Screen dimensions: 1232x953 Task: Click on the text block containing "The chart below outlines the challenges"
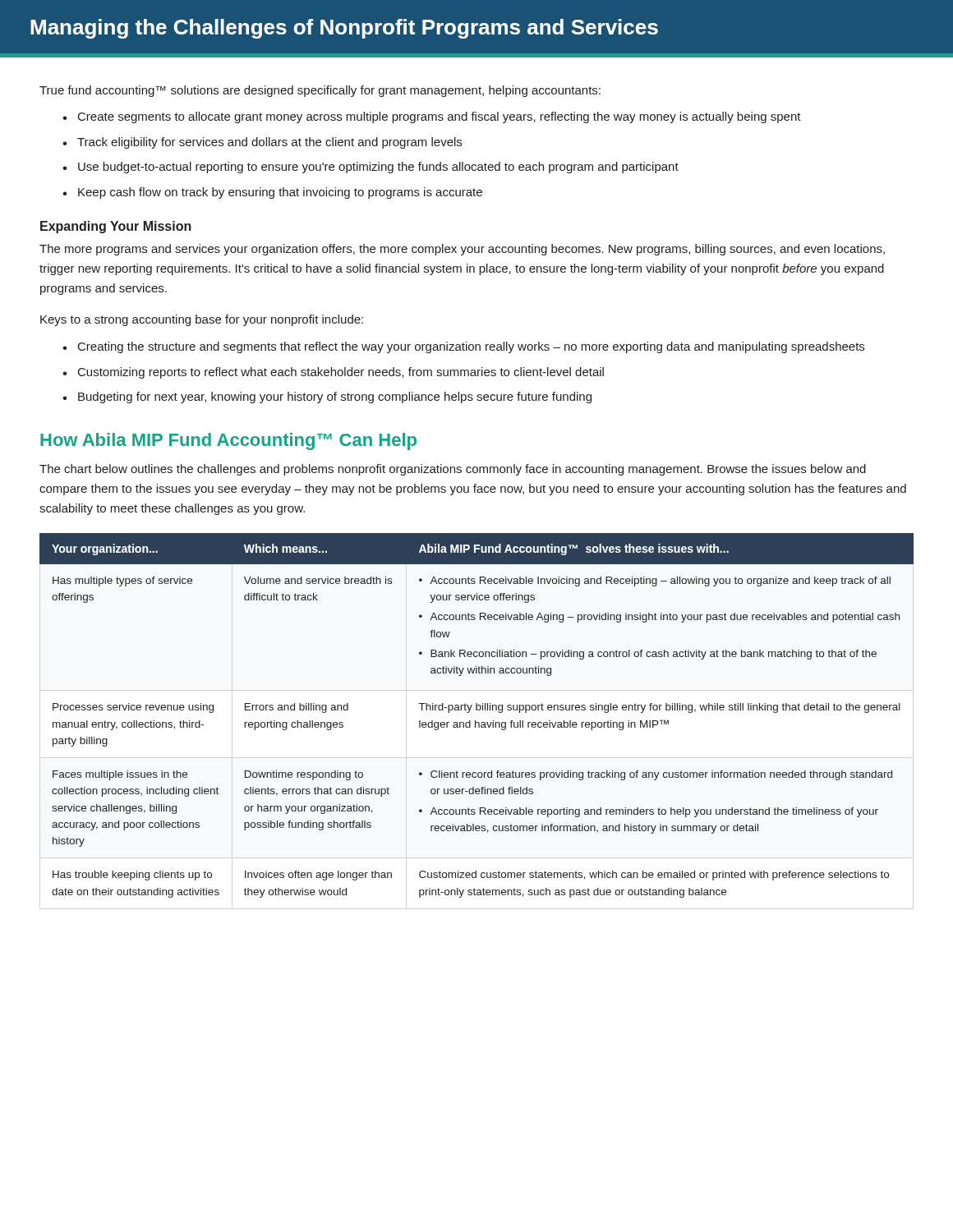coord(473,488)
